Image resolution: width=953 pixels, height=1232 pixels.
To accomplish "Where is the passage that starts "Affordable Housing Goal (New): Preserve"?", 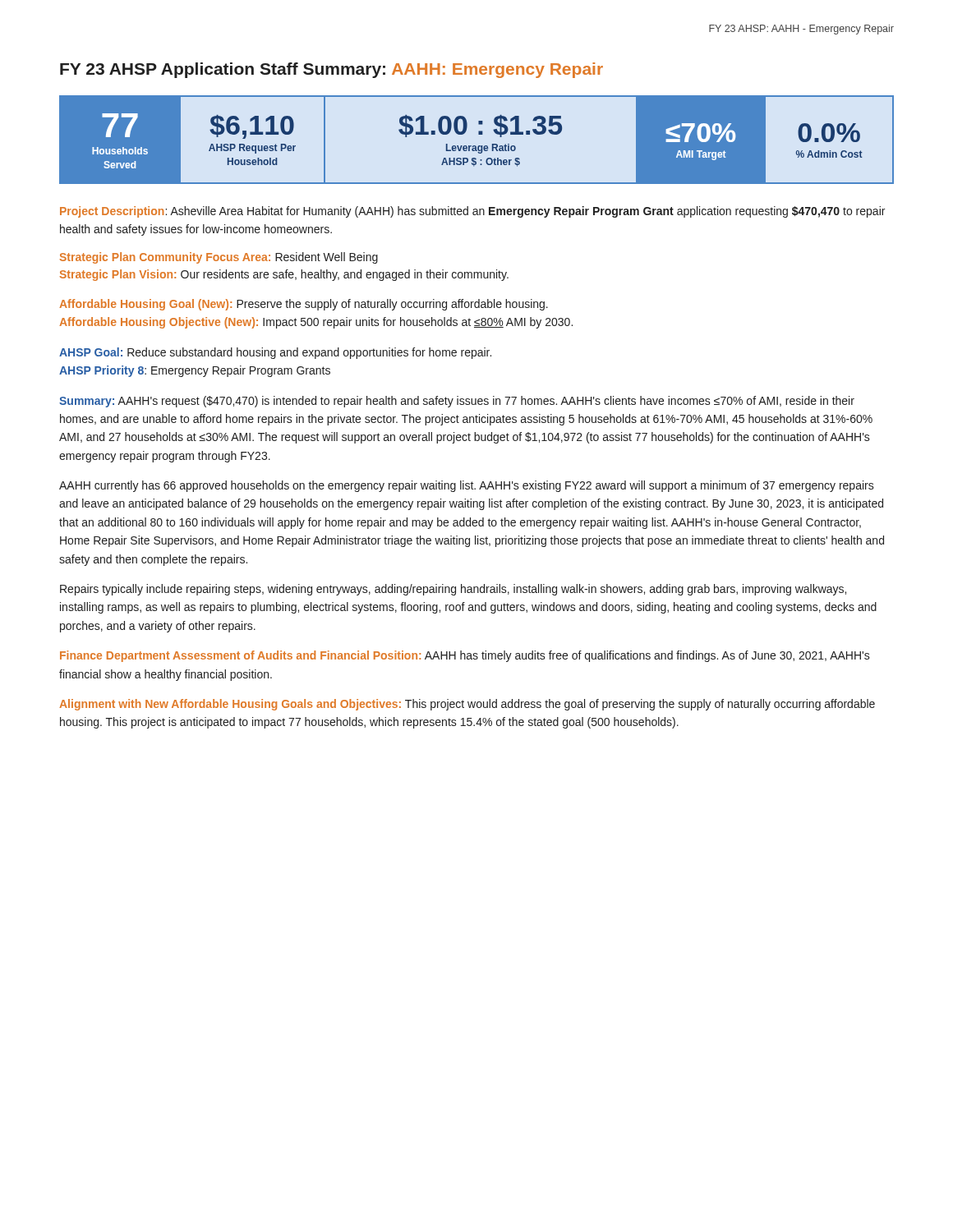I will coord(316,313).
